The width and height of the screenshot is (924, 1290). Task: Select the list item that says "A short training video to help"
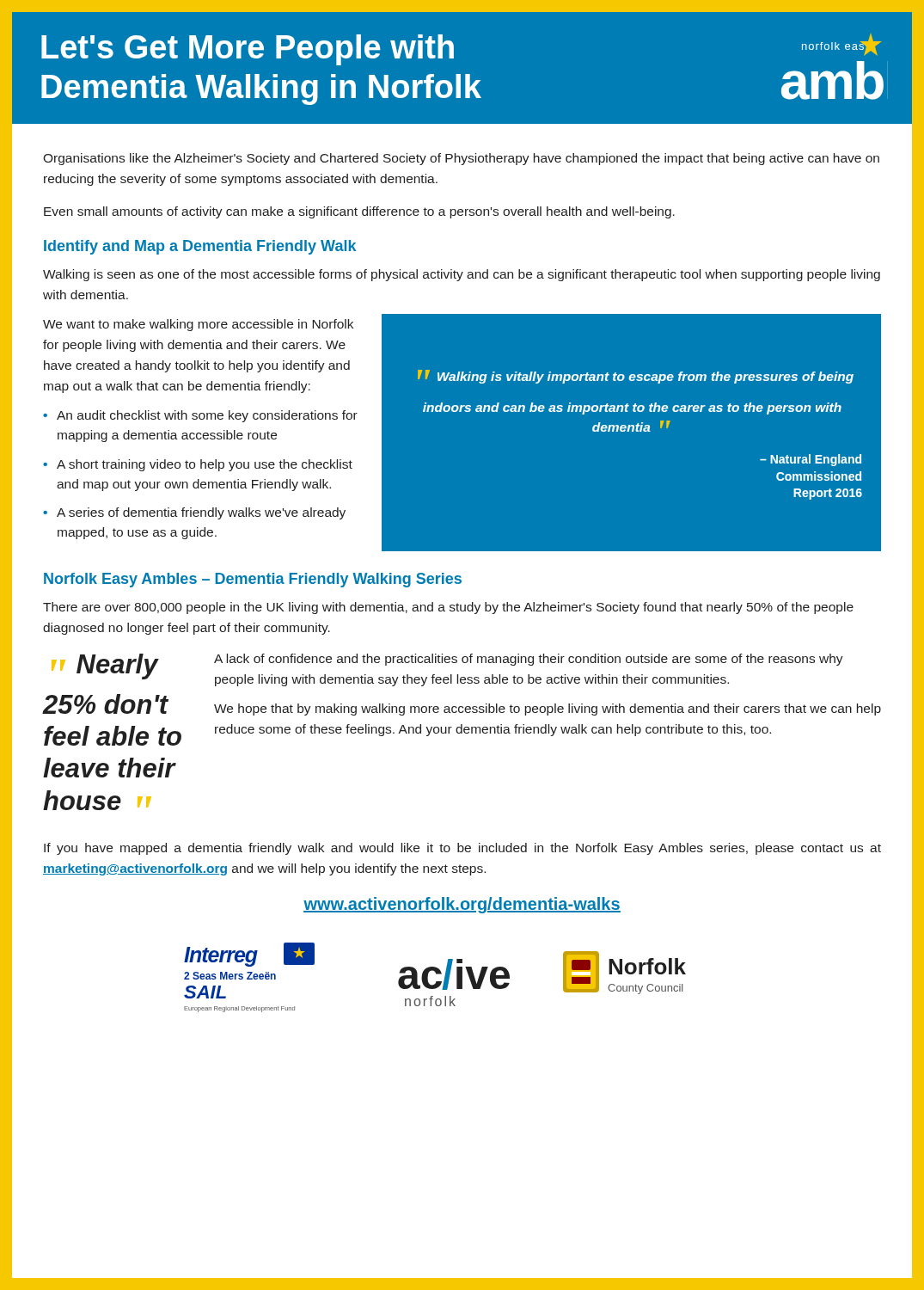pos(204,474)
